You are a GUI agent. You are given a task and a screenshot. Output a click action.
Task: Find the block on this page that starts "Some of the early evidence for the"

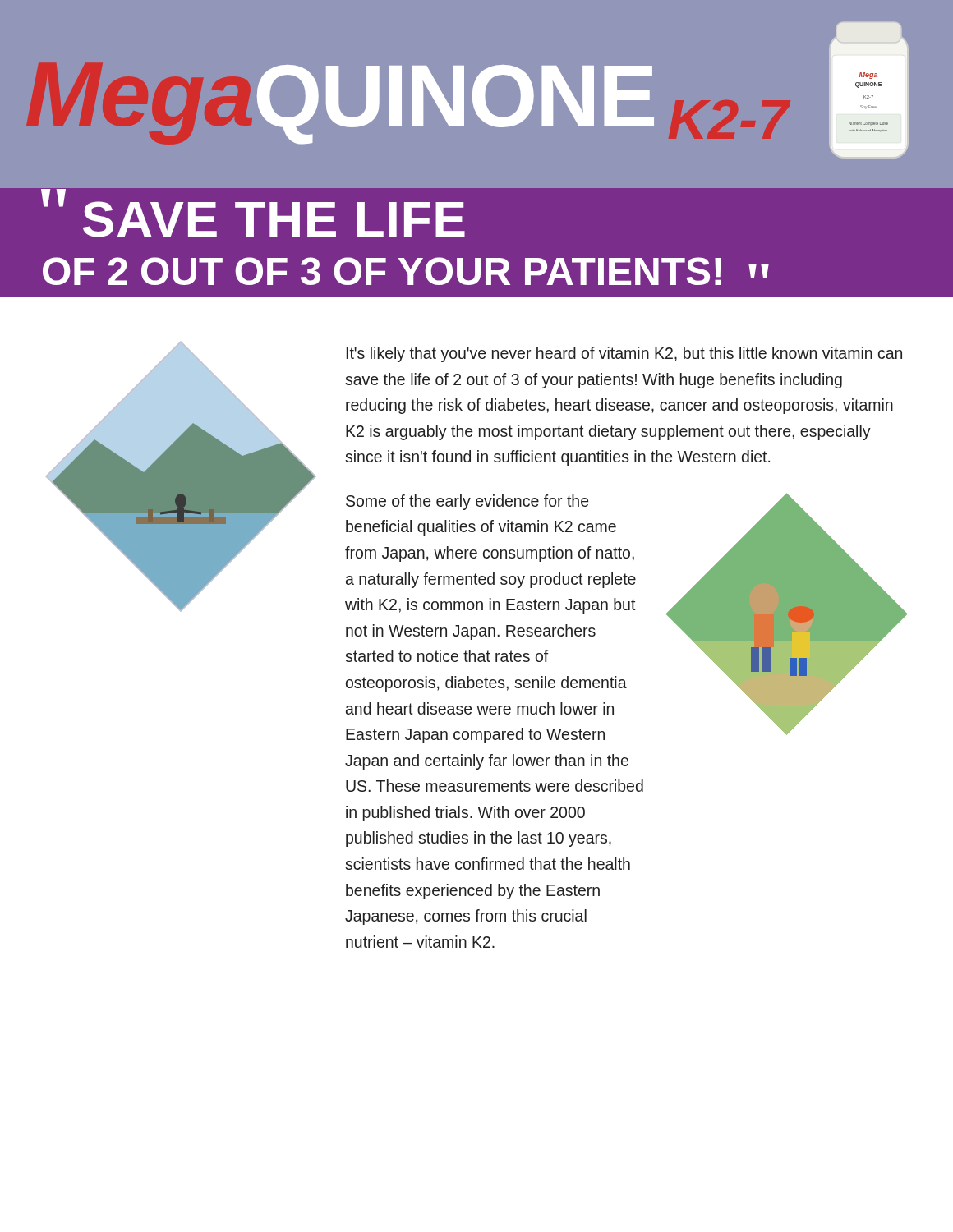click(495, 721)
